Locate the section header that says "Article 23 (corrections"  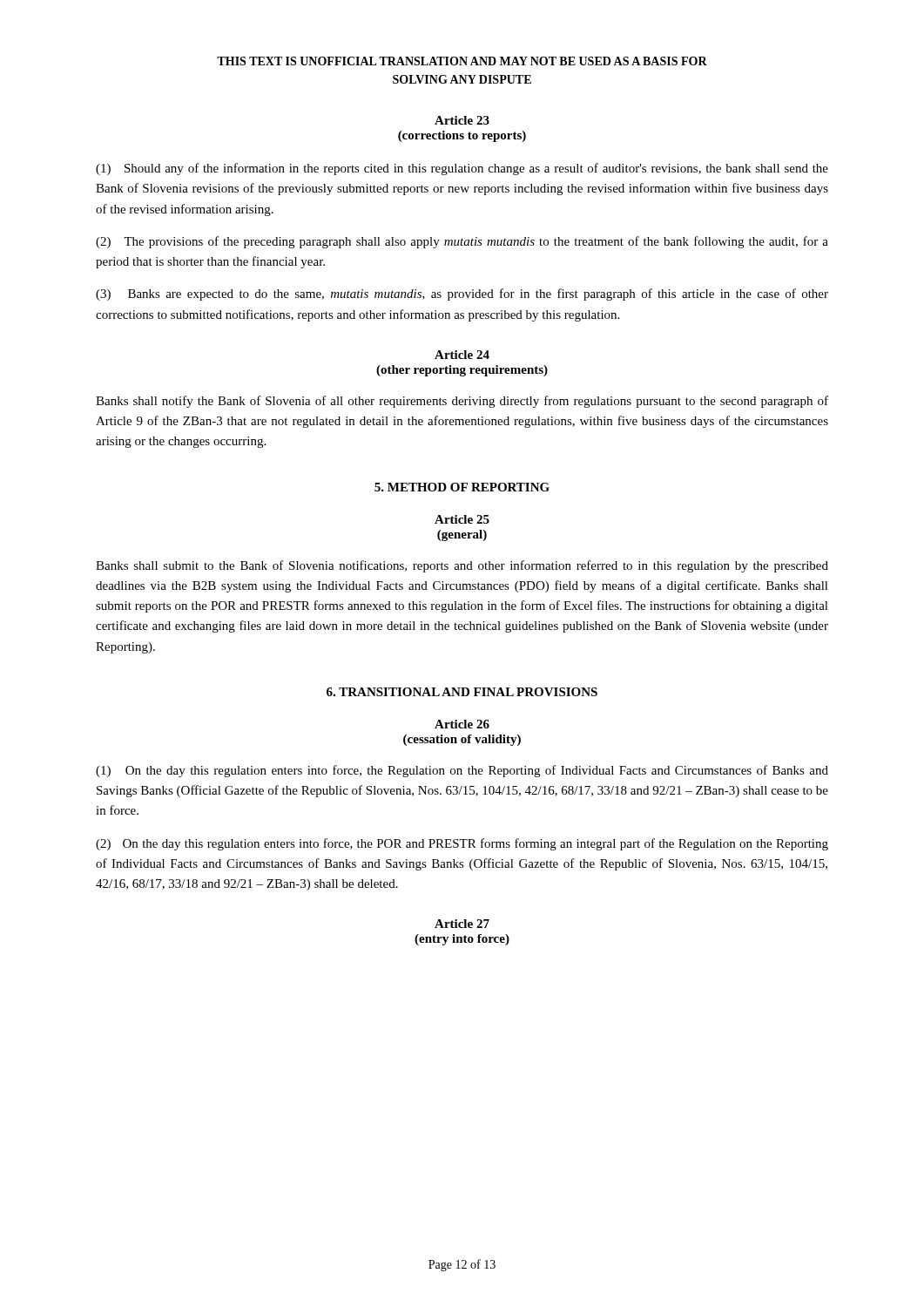[462, 128]
